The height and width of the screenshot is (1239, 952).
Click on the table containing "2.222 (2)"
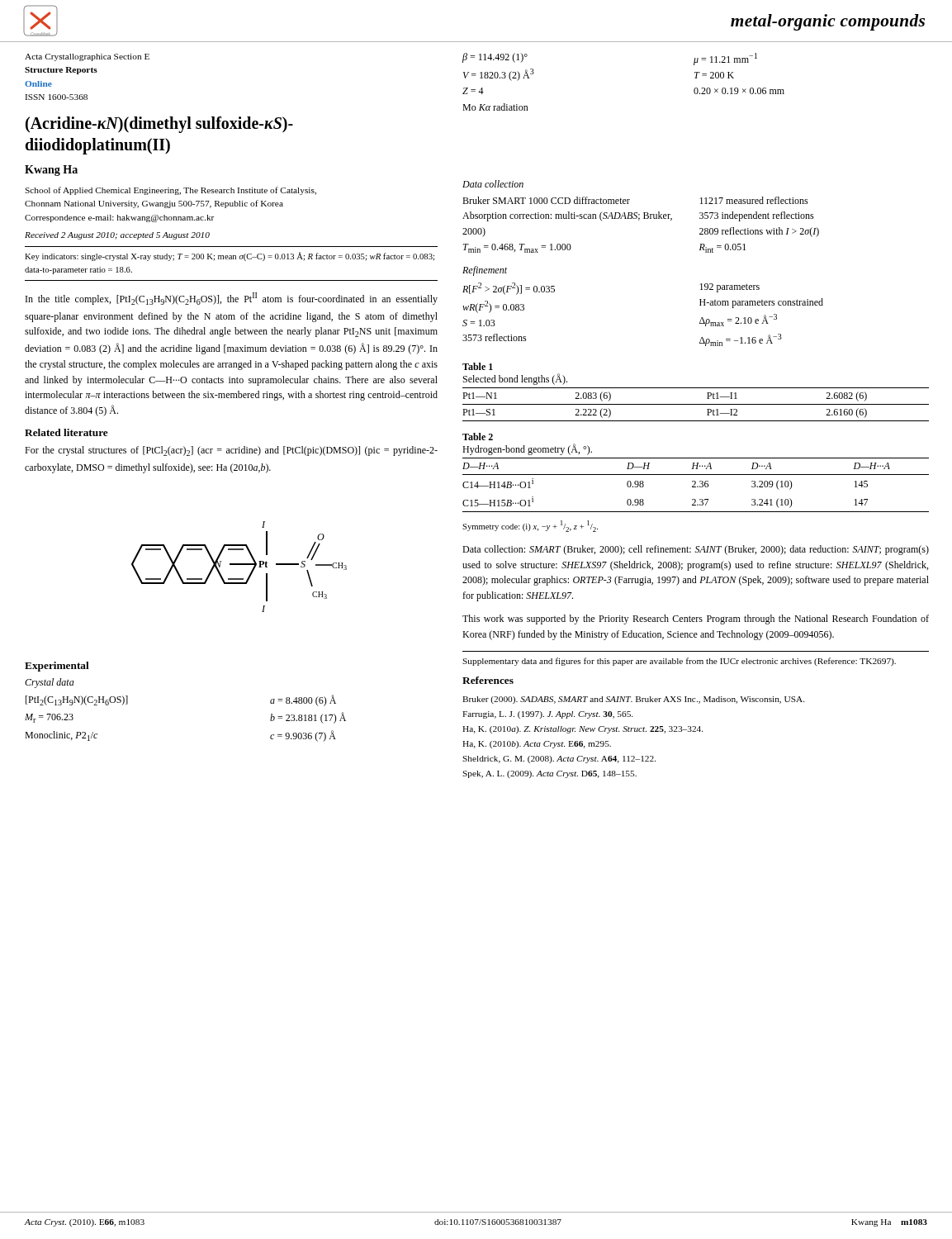point(696,405)
